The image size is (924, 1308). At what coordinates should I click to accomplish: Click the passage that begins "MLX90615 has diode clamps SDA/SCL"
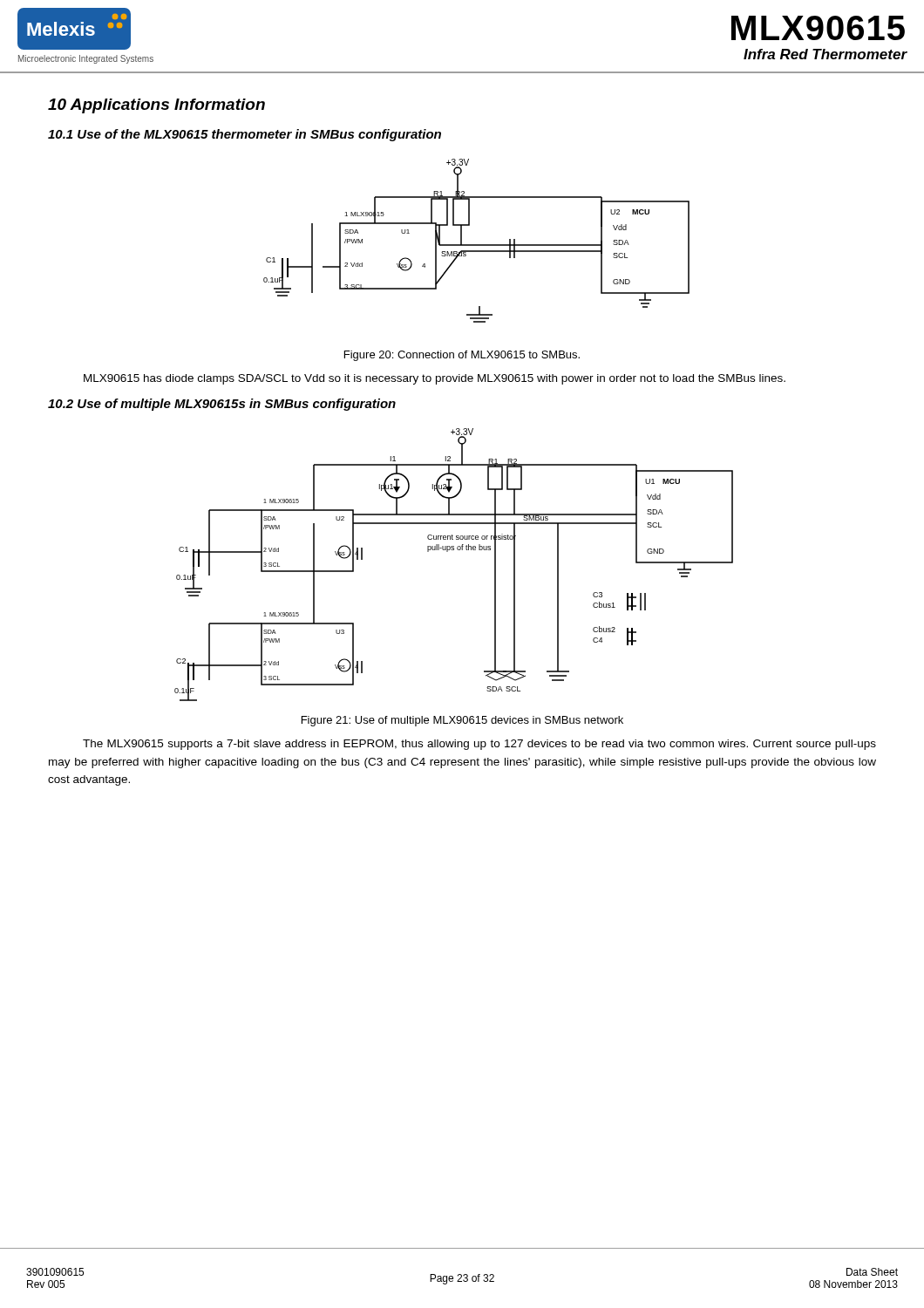pyautogui.click(x=435, y=378)
